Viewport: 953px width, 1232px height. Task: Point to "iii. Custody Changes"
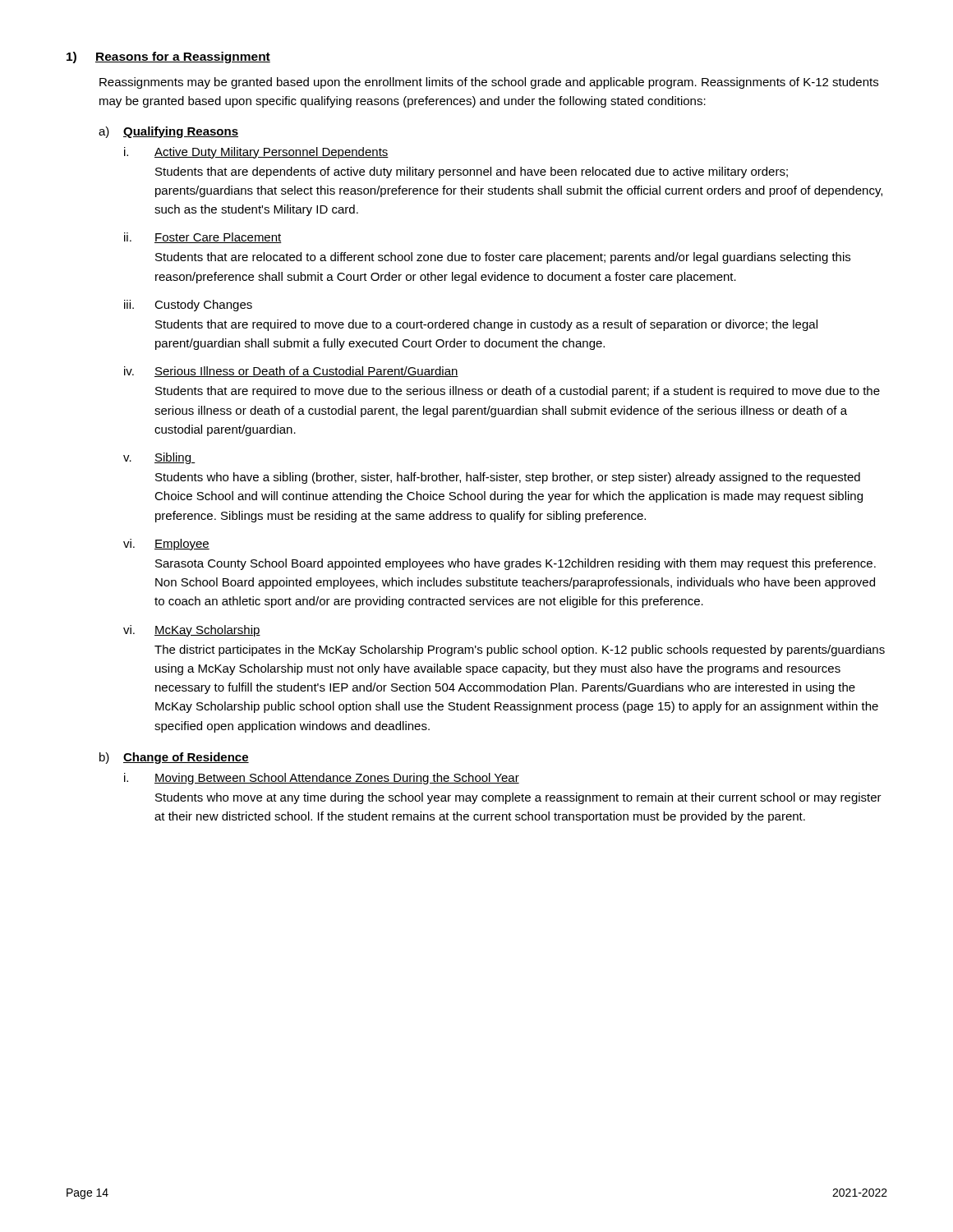[x=188, y=304]
